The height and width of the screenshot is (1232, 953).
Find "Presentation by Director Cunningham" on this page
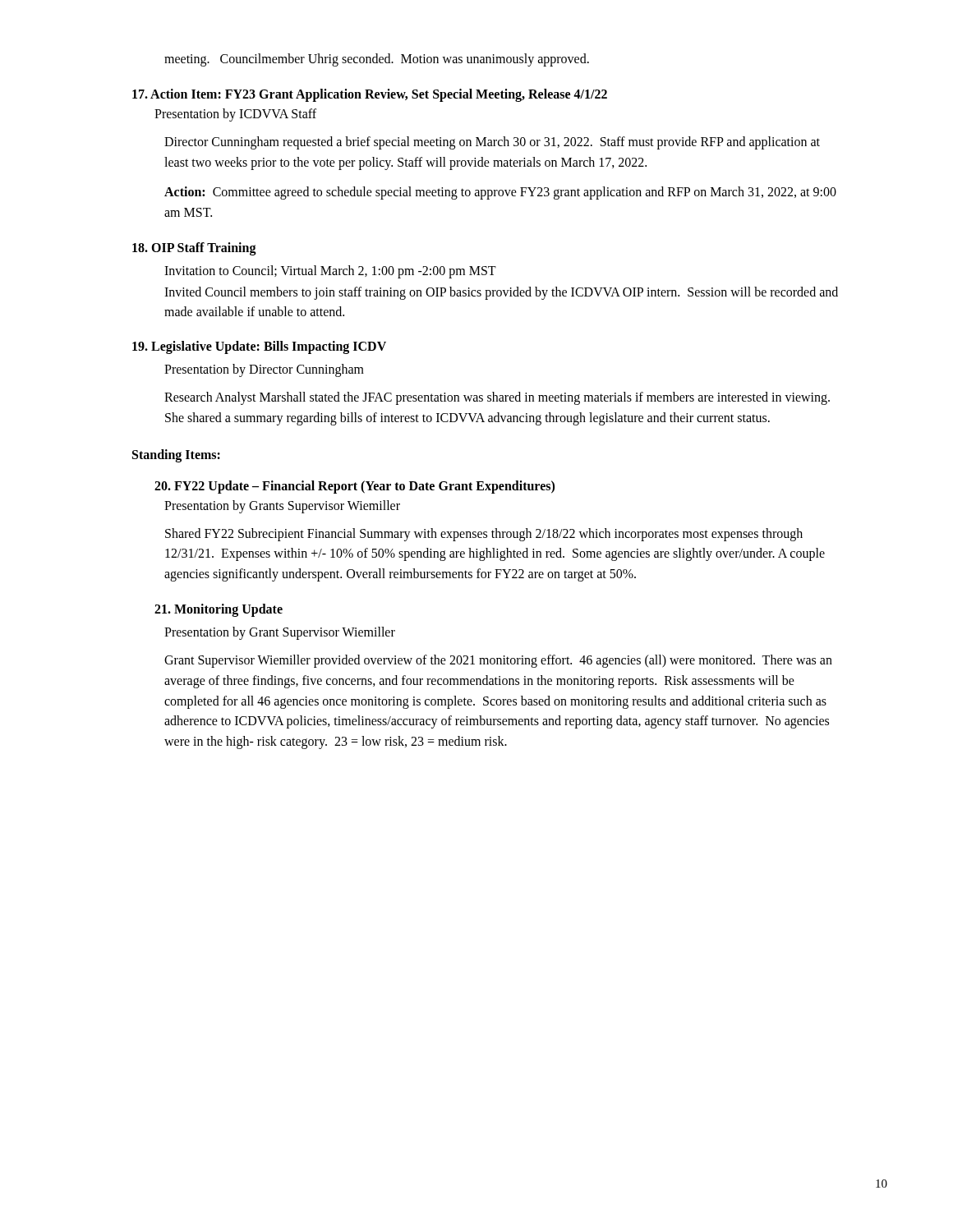[x=264, y=369]
